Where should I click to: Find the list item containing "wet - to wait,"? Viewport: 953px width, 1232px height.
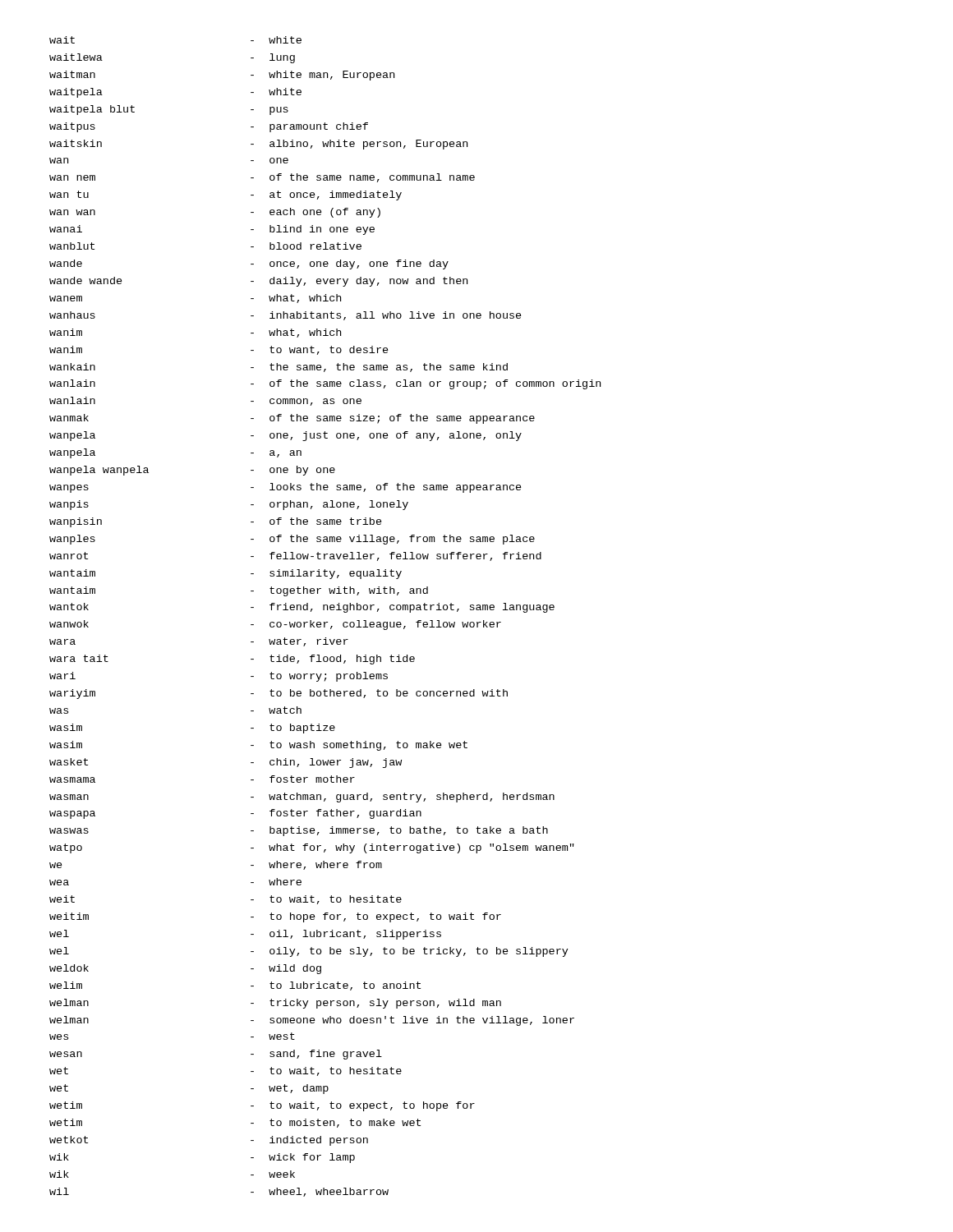[x=60, y=1071]
